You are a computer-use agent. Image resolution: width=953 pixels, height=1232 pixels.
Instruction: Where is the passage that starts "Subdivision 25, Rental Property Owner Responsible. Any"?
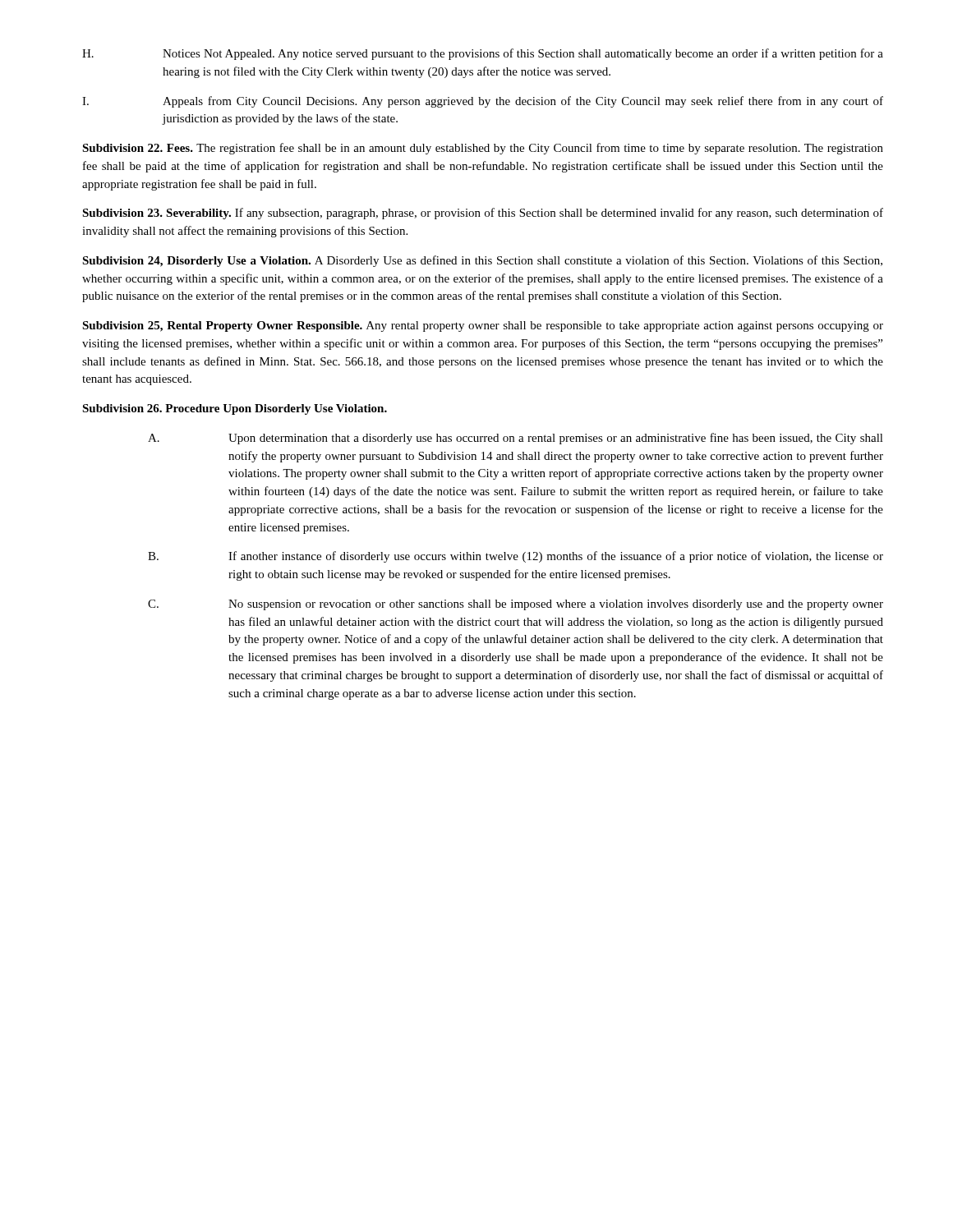(483, 352)
